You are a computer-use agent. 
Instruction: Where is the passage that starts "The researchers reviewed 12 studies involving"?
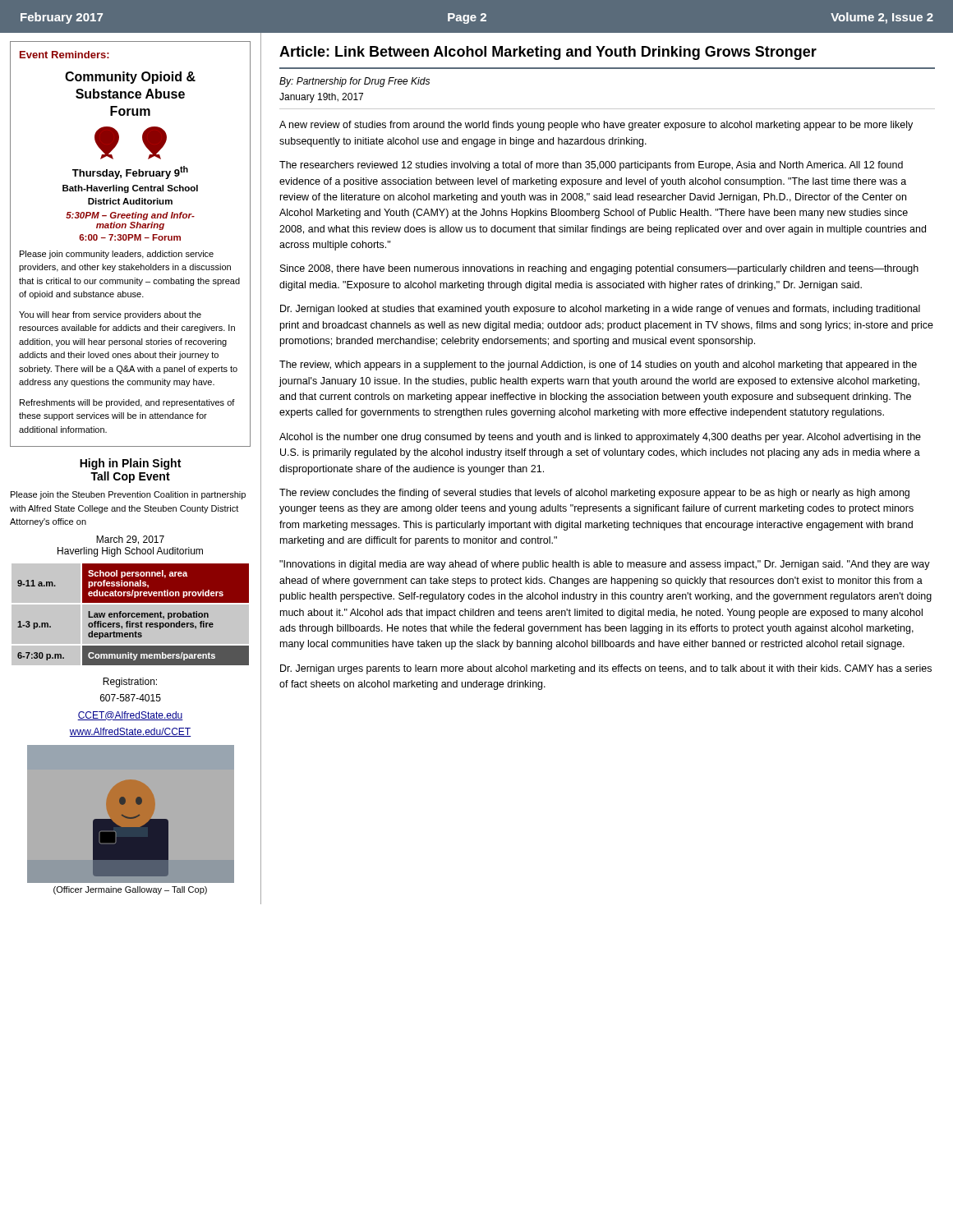point(603,205)
